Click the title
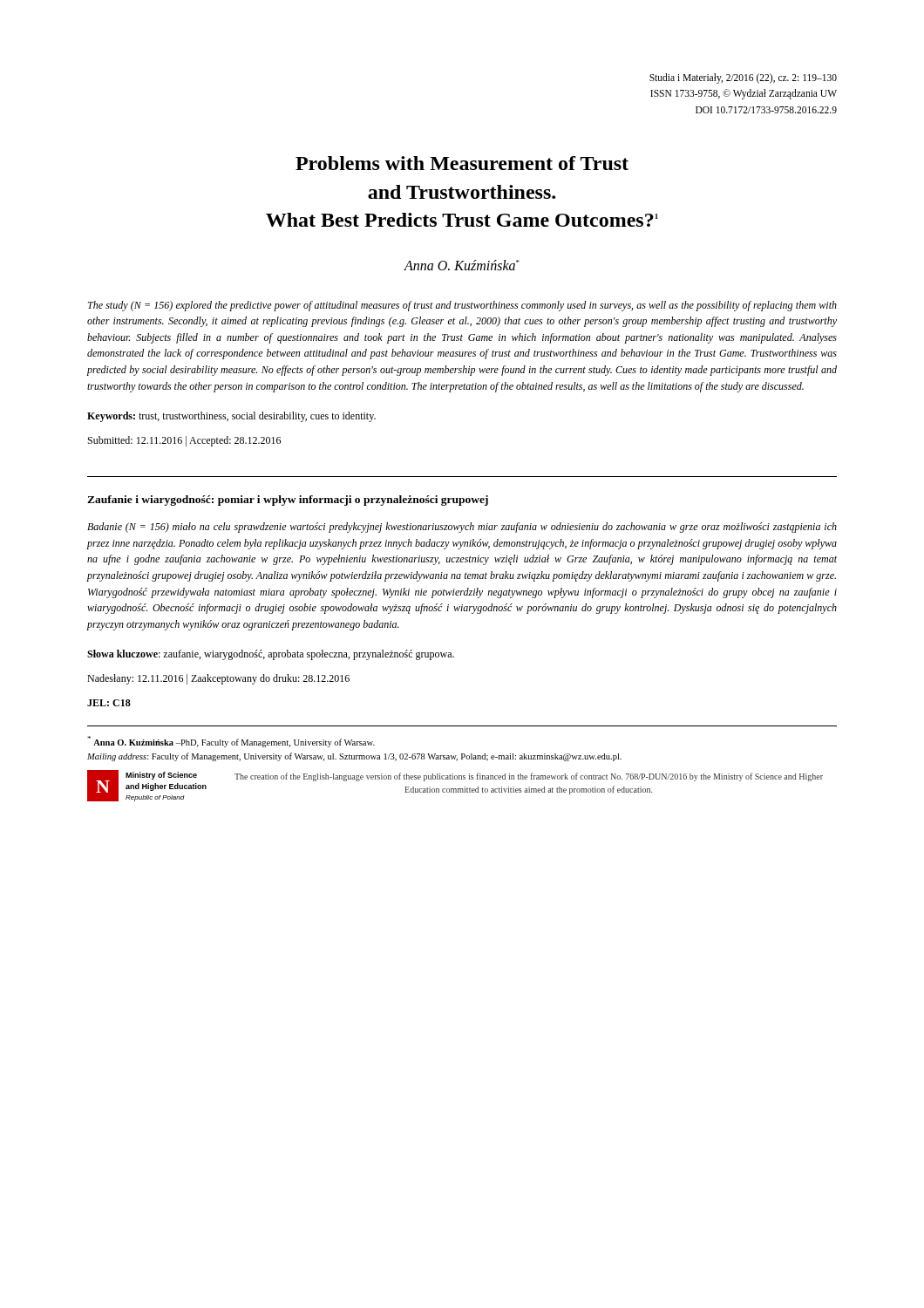Viewport: 924px width, 1308px height. 462,191
